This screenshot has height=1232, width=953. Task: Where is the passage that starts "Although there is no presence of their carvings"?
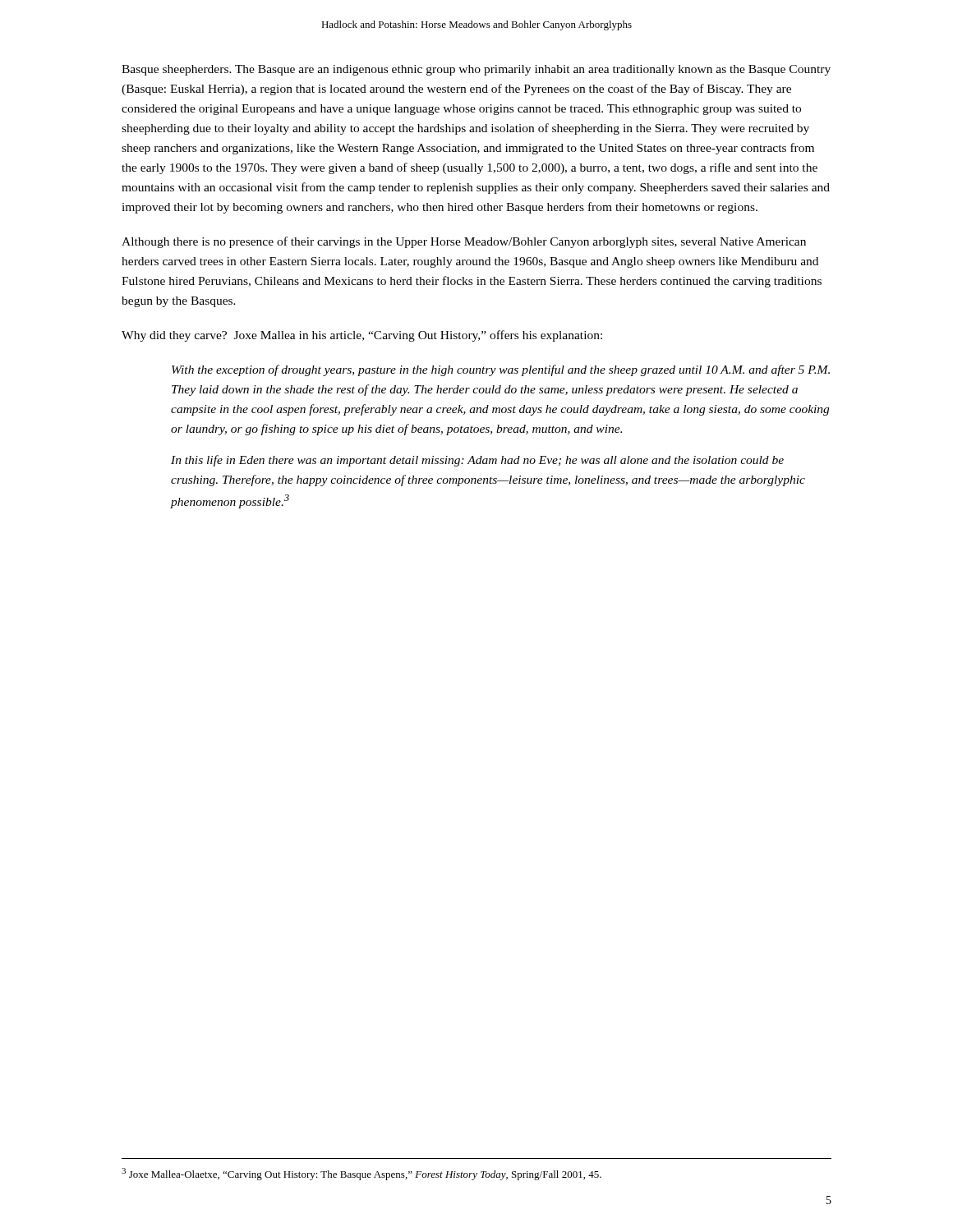(x=472, y=271)
